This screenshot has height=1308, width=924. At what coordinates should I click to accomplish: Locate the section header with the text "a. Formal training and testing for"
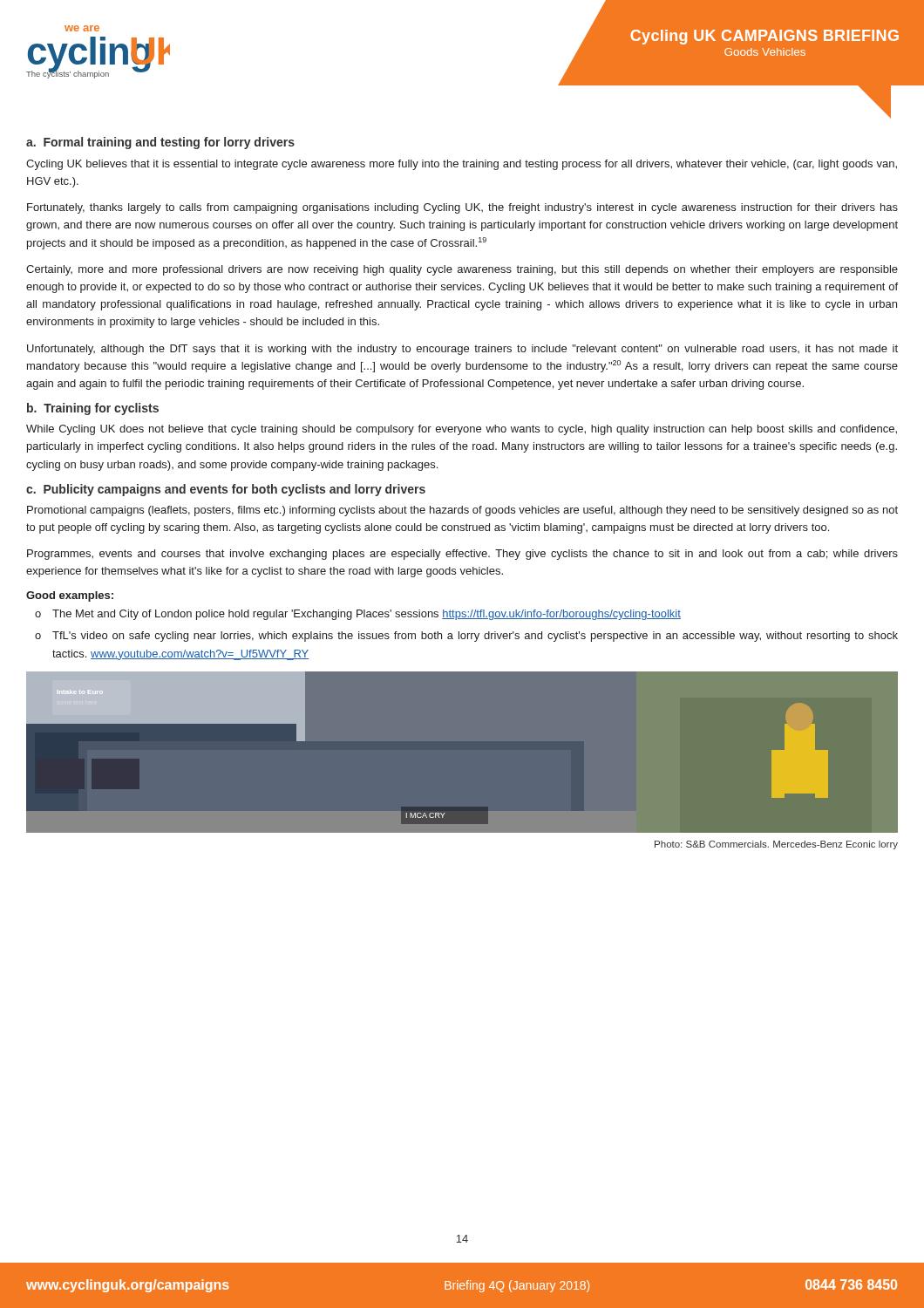[x=160, y=142]
